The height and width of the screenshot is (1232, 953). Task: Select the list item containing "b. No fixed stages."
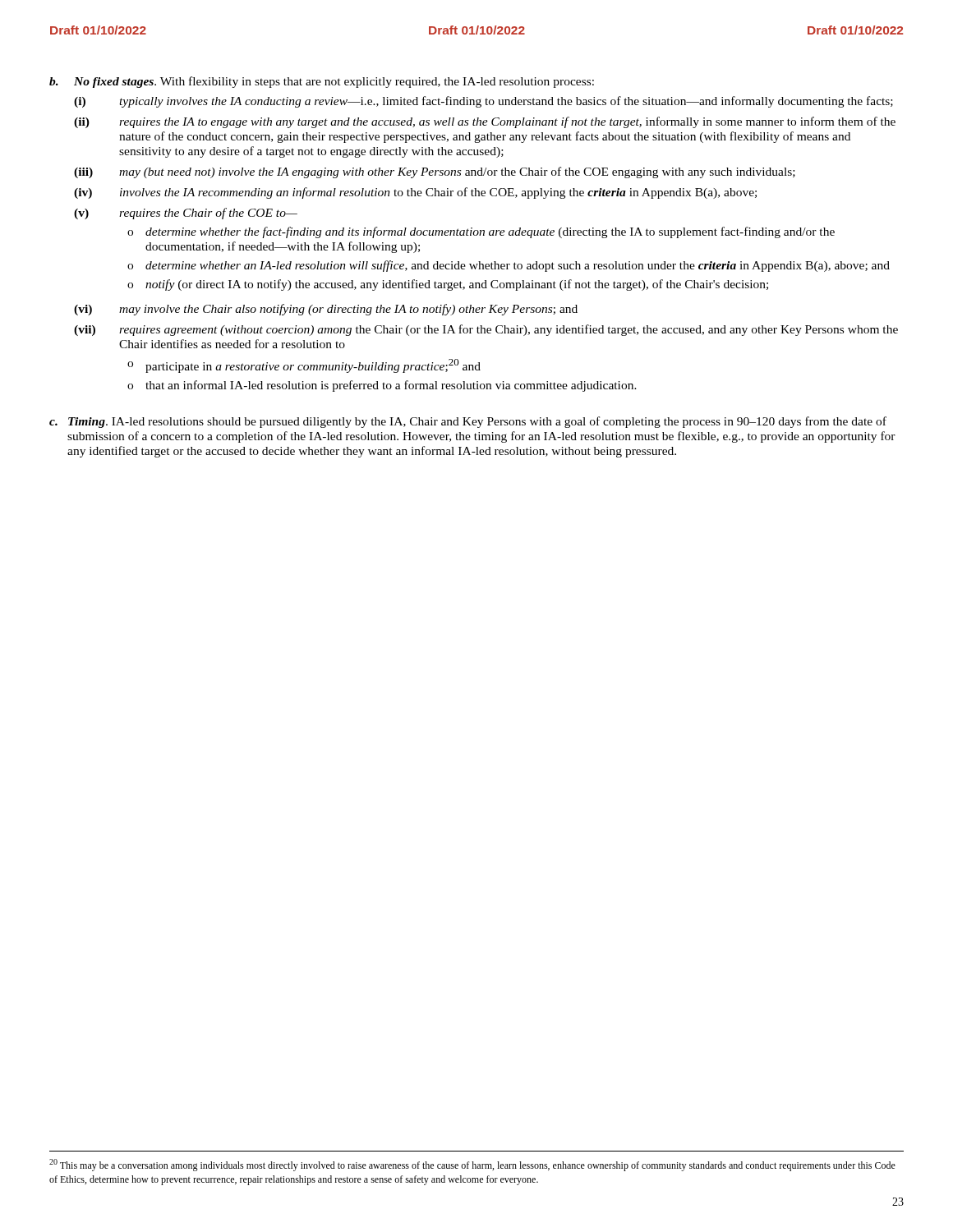click(x=476, y=238)
